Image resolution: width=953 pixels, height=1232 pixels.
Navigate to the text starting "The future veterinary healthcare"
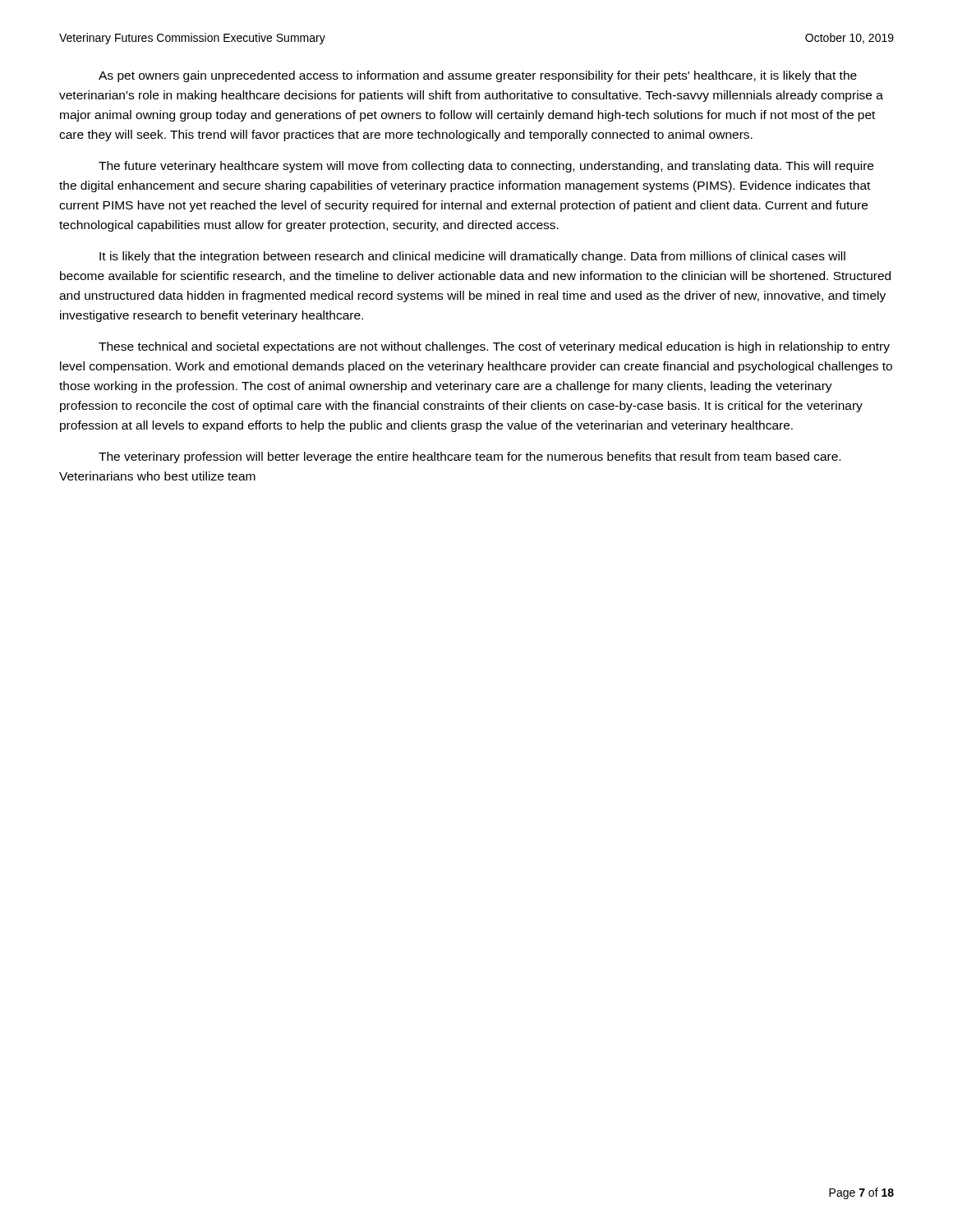(476, 196)
